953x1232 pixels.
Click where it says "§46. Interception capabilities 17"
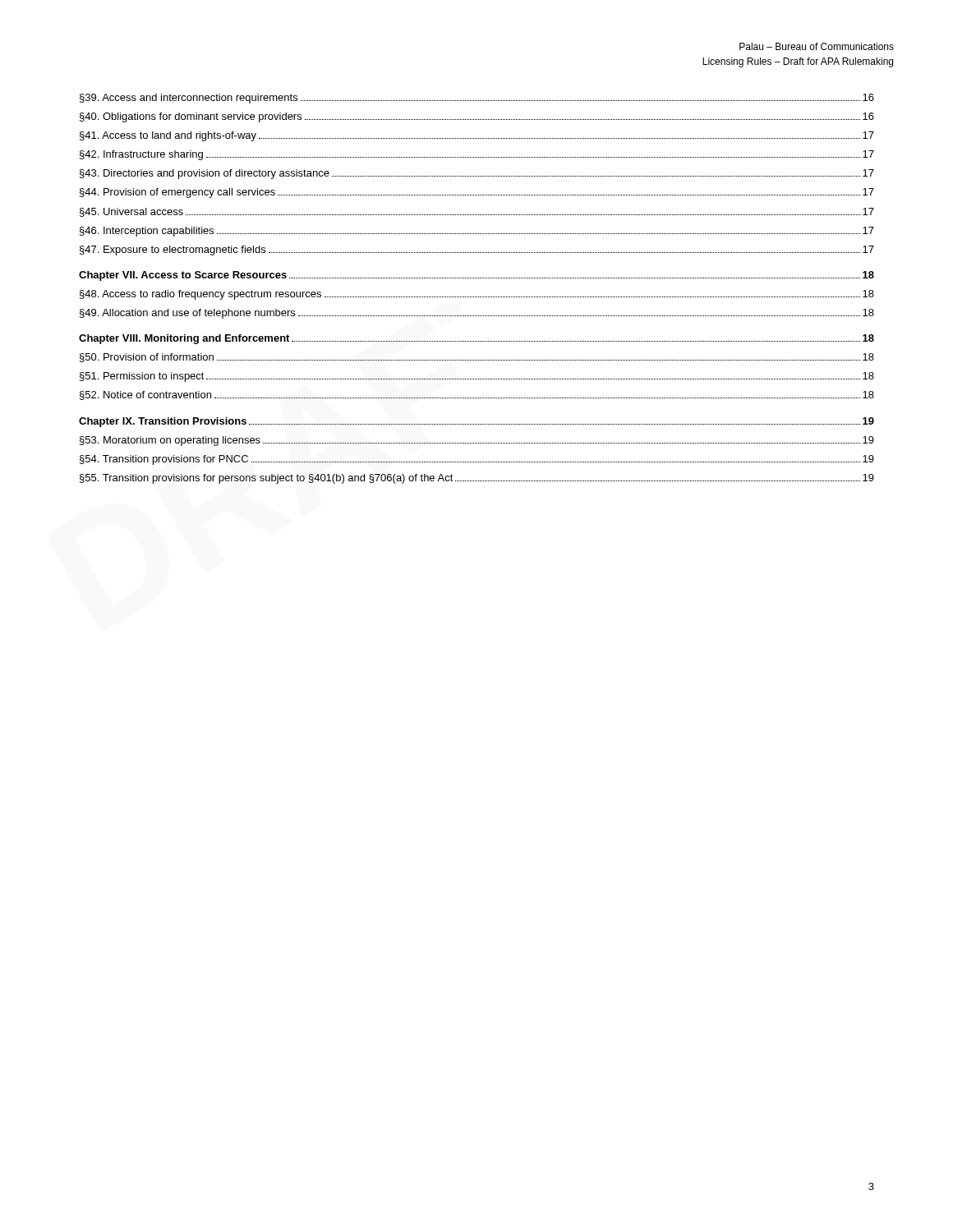click(476, 231)
